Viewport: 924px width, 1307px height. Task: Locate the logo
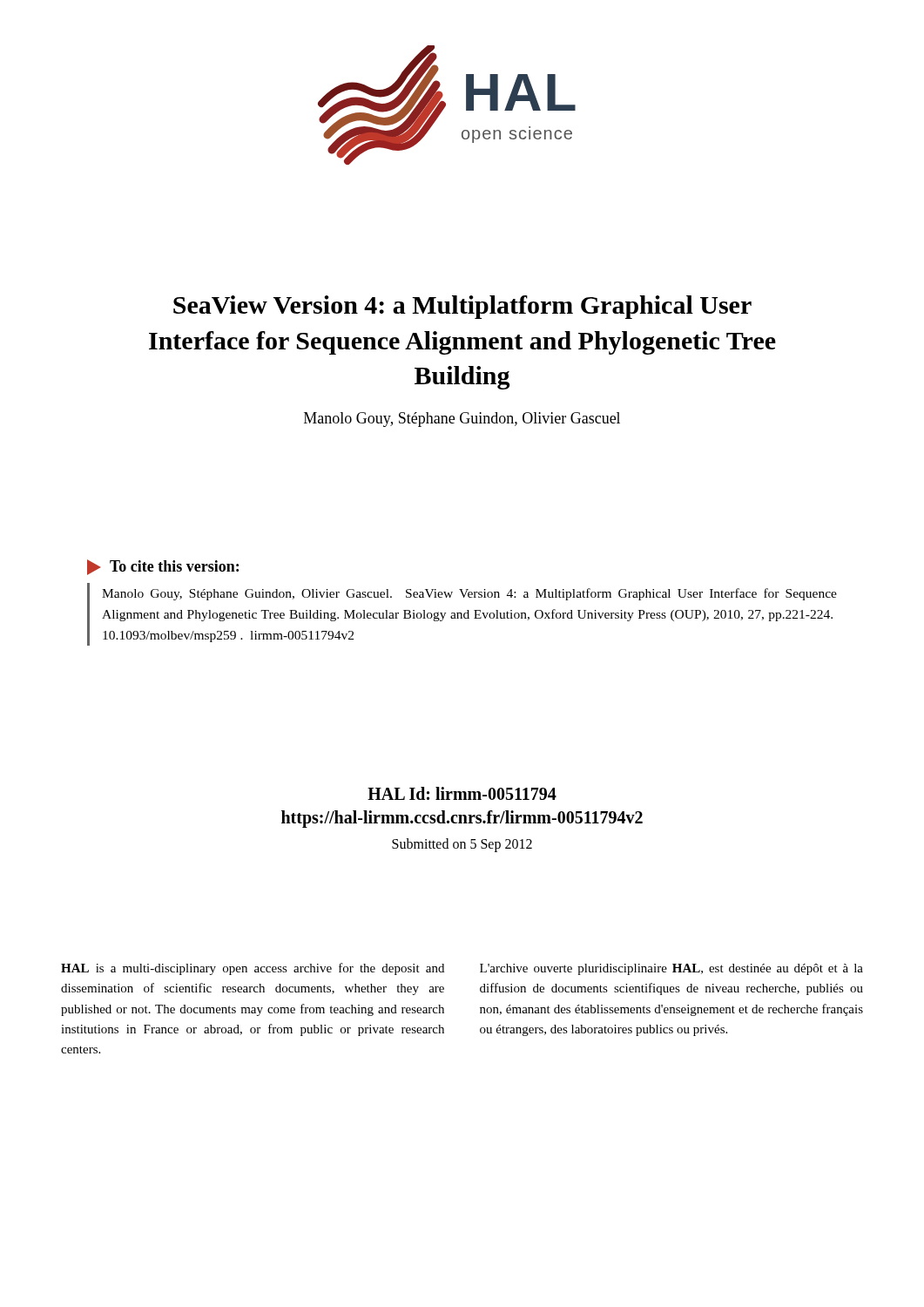click(462, 108)
